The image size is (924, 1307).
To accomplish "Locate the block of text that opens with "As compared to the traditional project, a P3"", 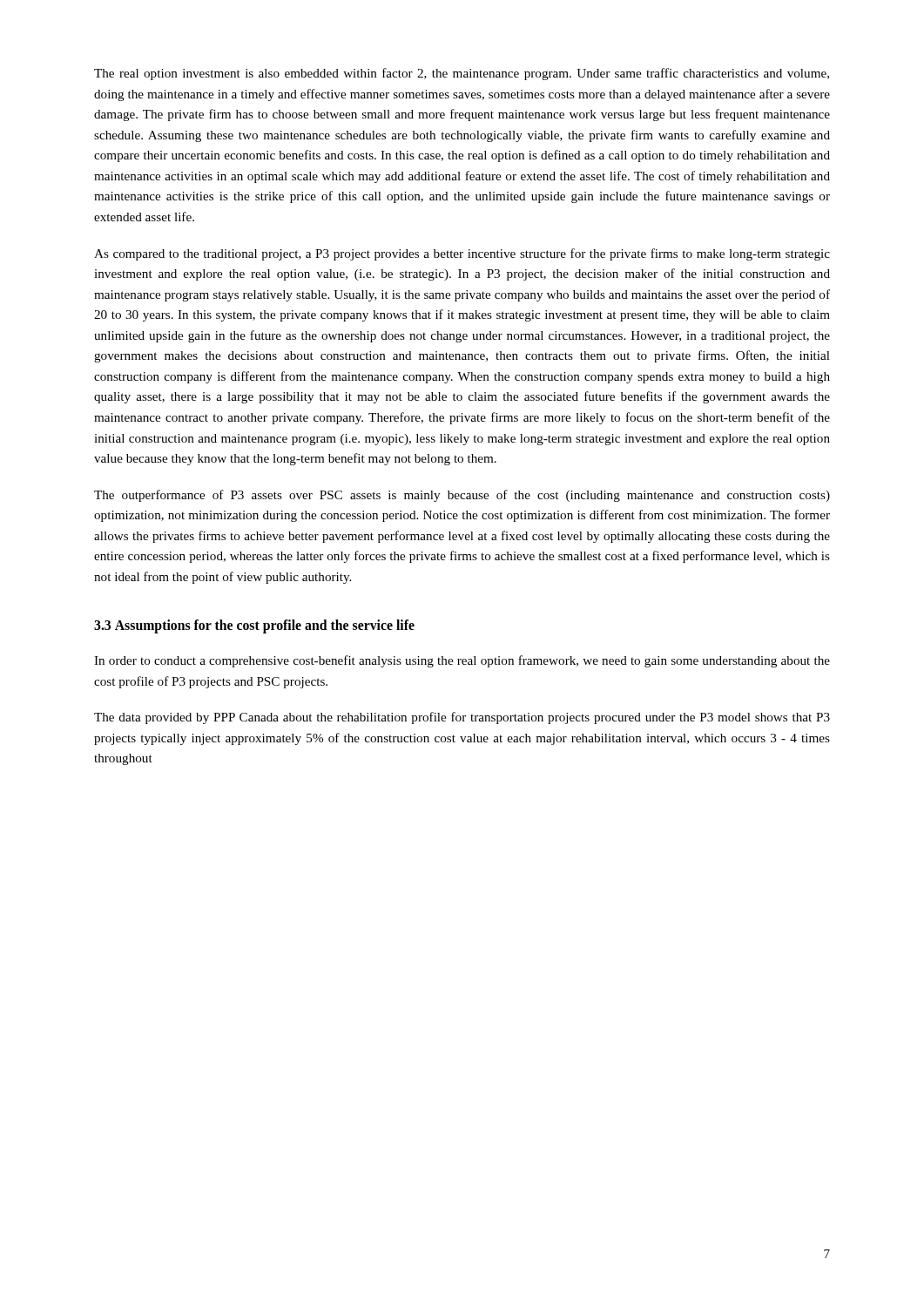I will 462,356.
